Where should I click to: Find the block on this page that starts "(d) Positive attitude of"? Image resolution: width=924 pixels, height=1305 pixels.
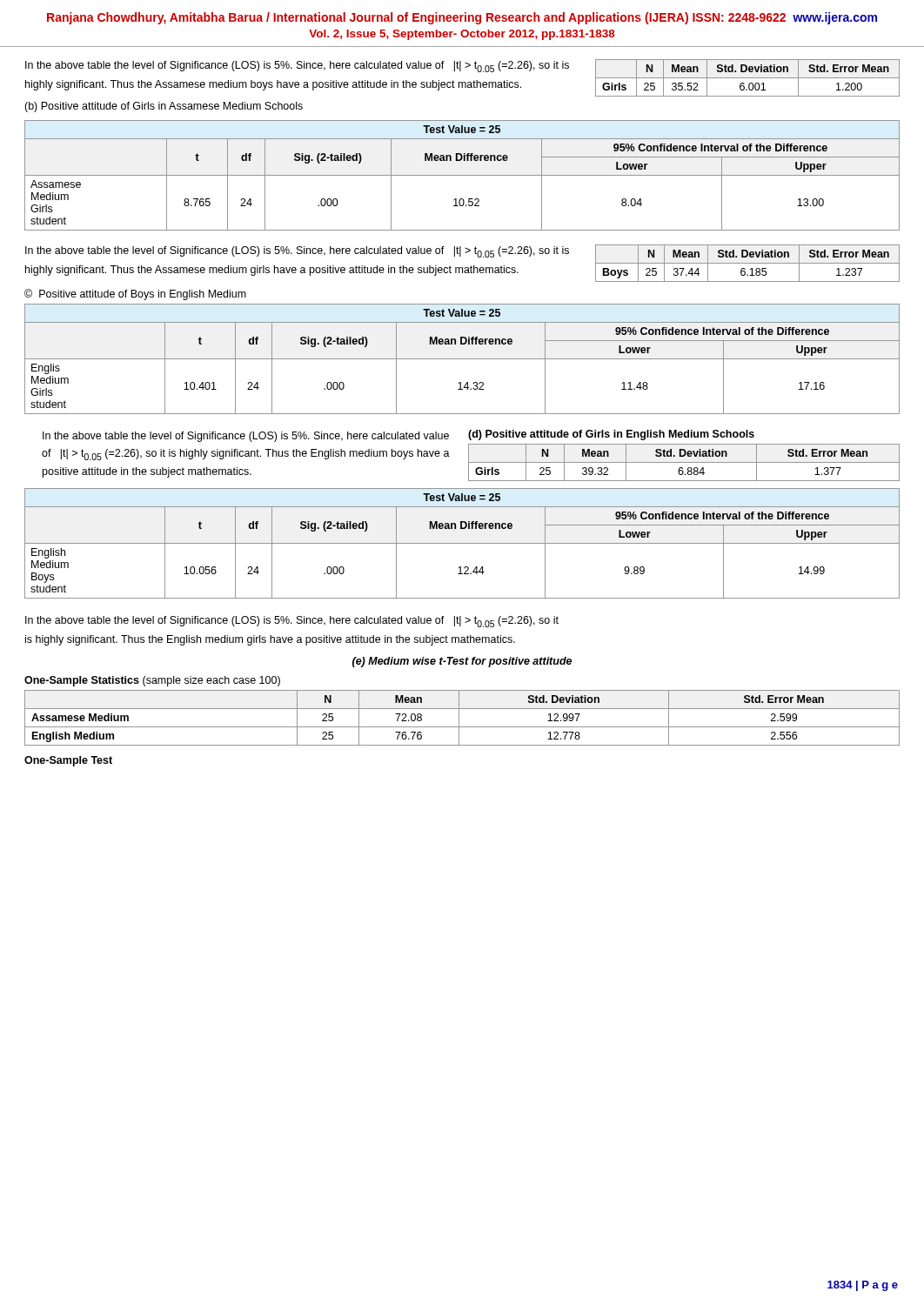pyautogui.click(x=611, y=434)
